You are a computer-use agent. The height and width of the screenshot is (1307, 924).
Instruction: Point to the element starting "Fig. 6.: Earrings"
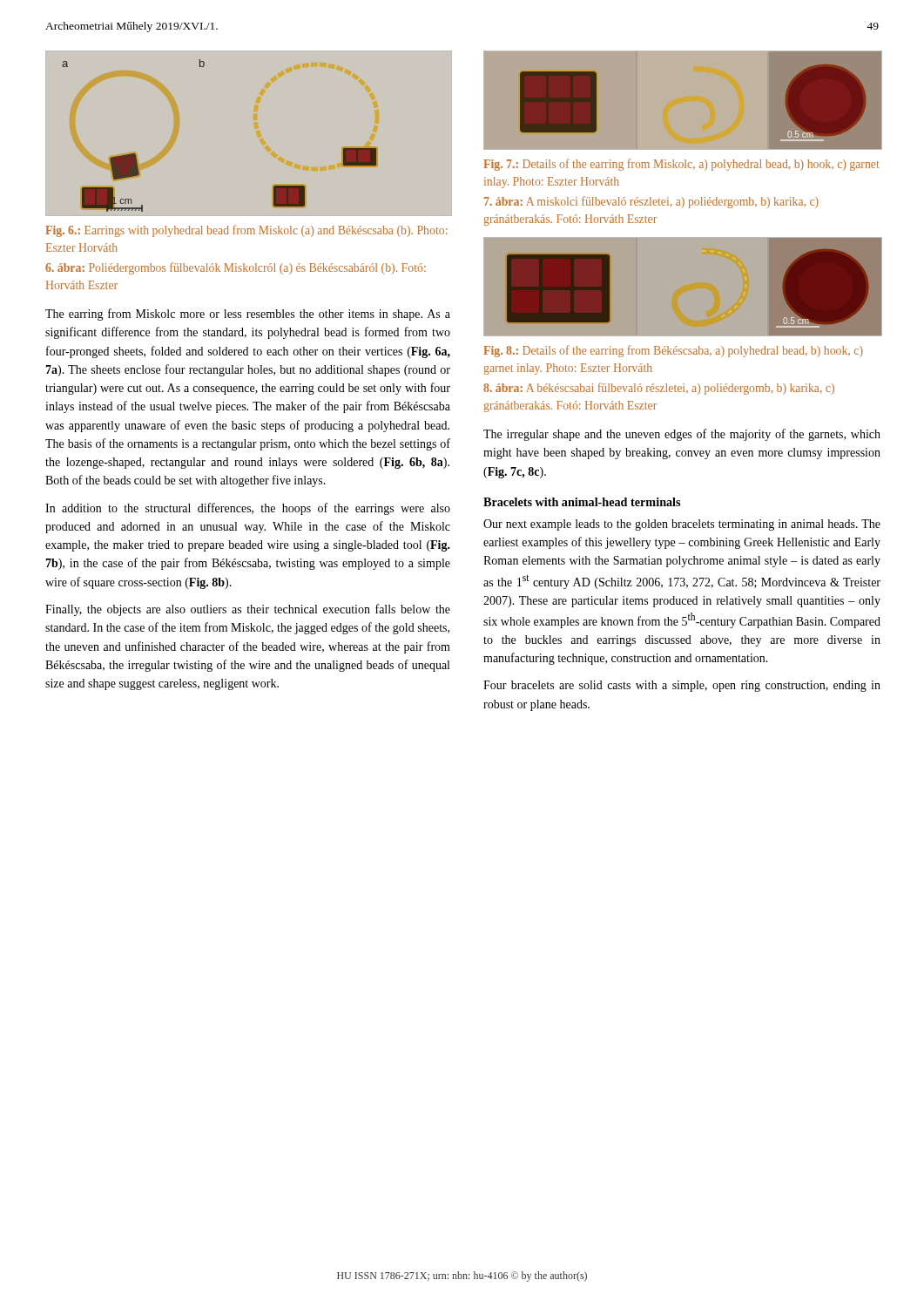coord(247,239)
